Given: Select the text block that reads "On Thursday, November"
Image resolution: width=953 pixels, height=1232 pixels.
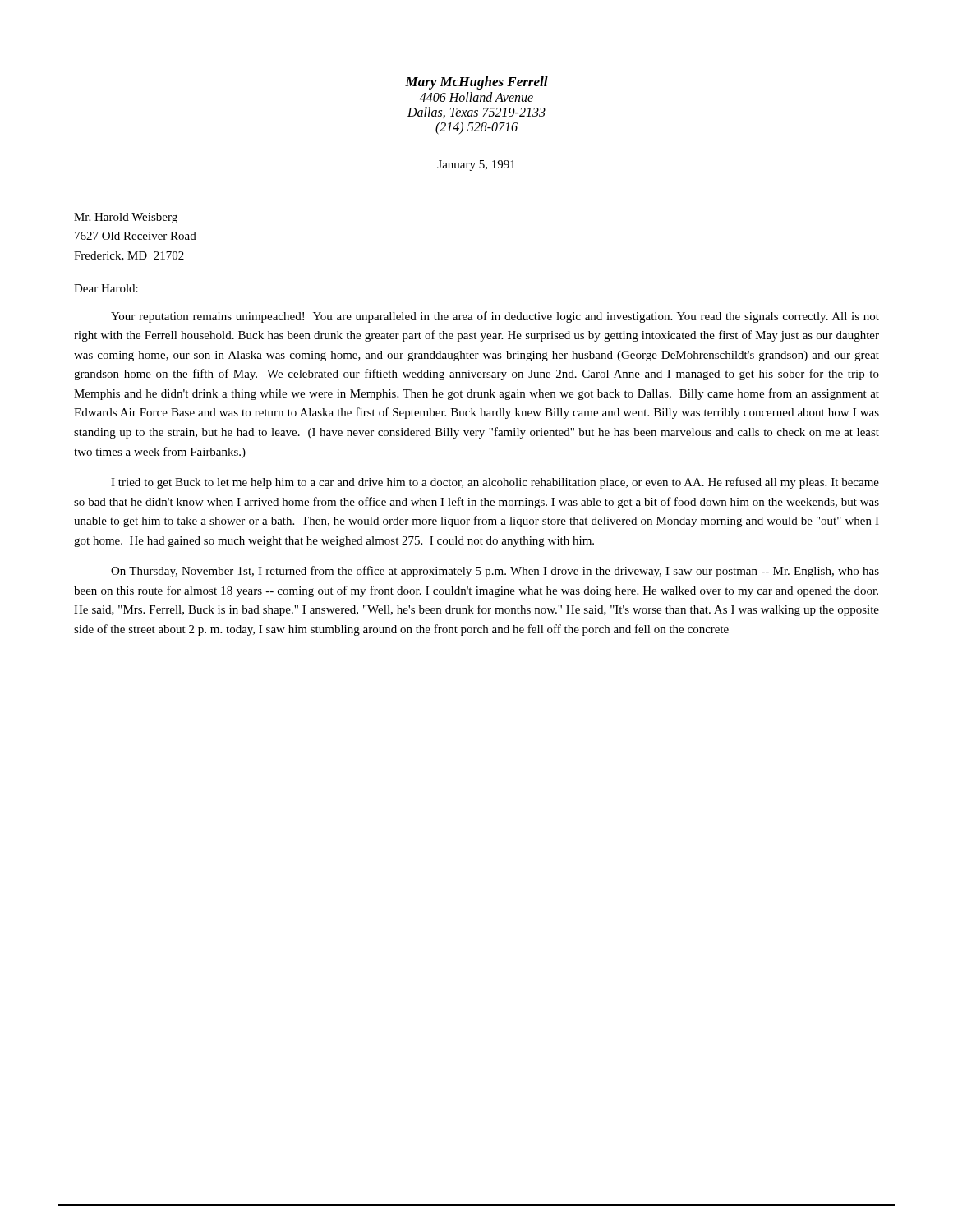Looking at the screenshot, I should pyautogui.click(x=476, y=600).
